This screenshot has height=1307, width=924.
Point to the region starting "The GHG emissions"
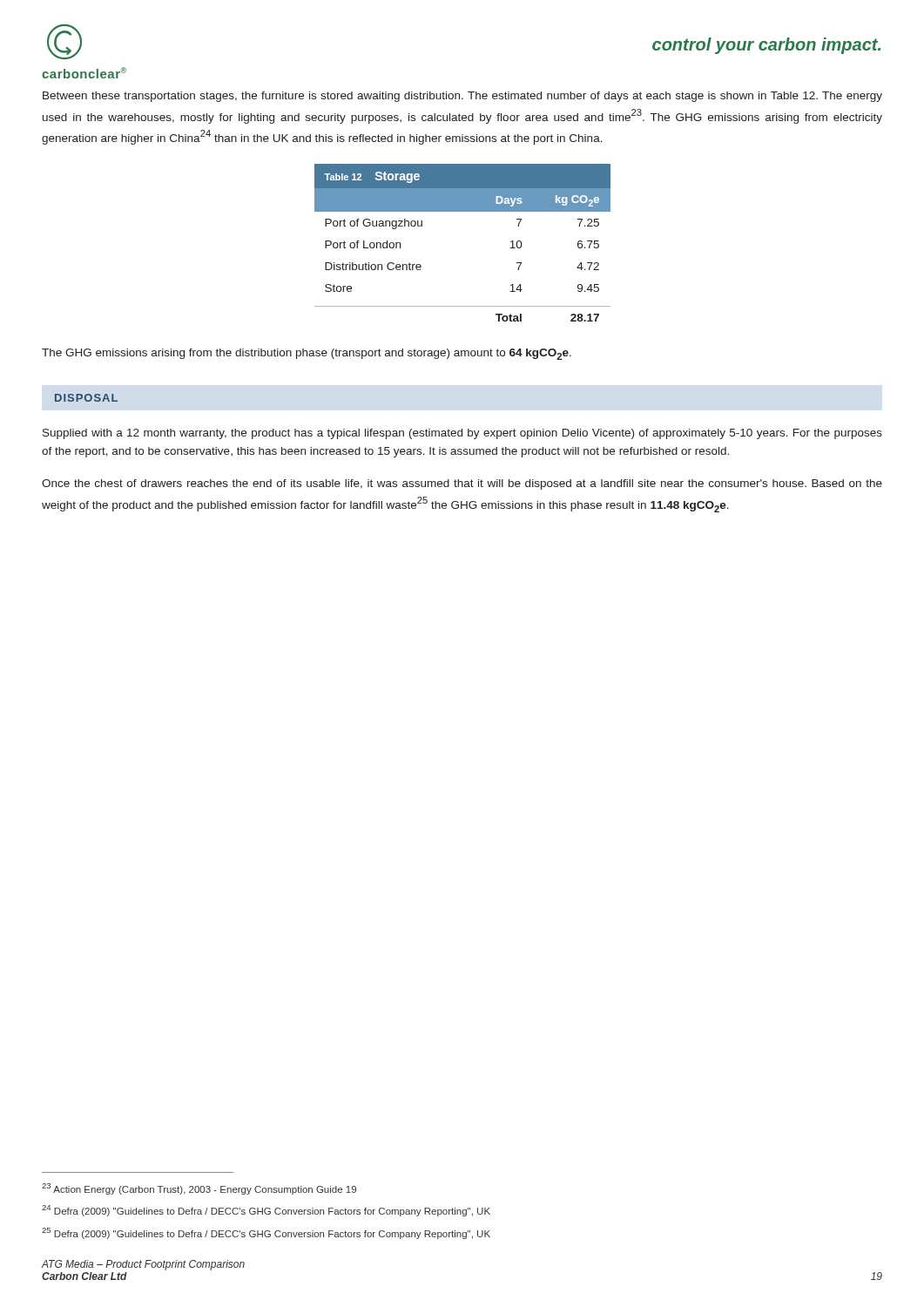coord(307,354)
